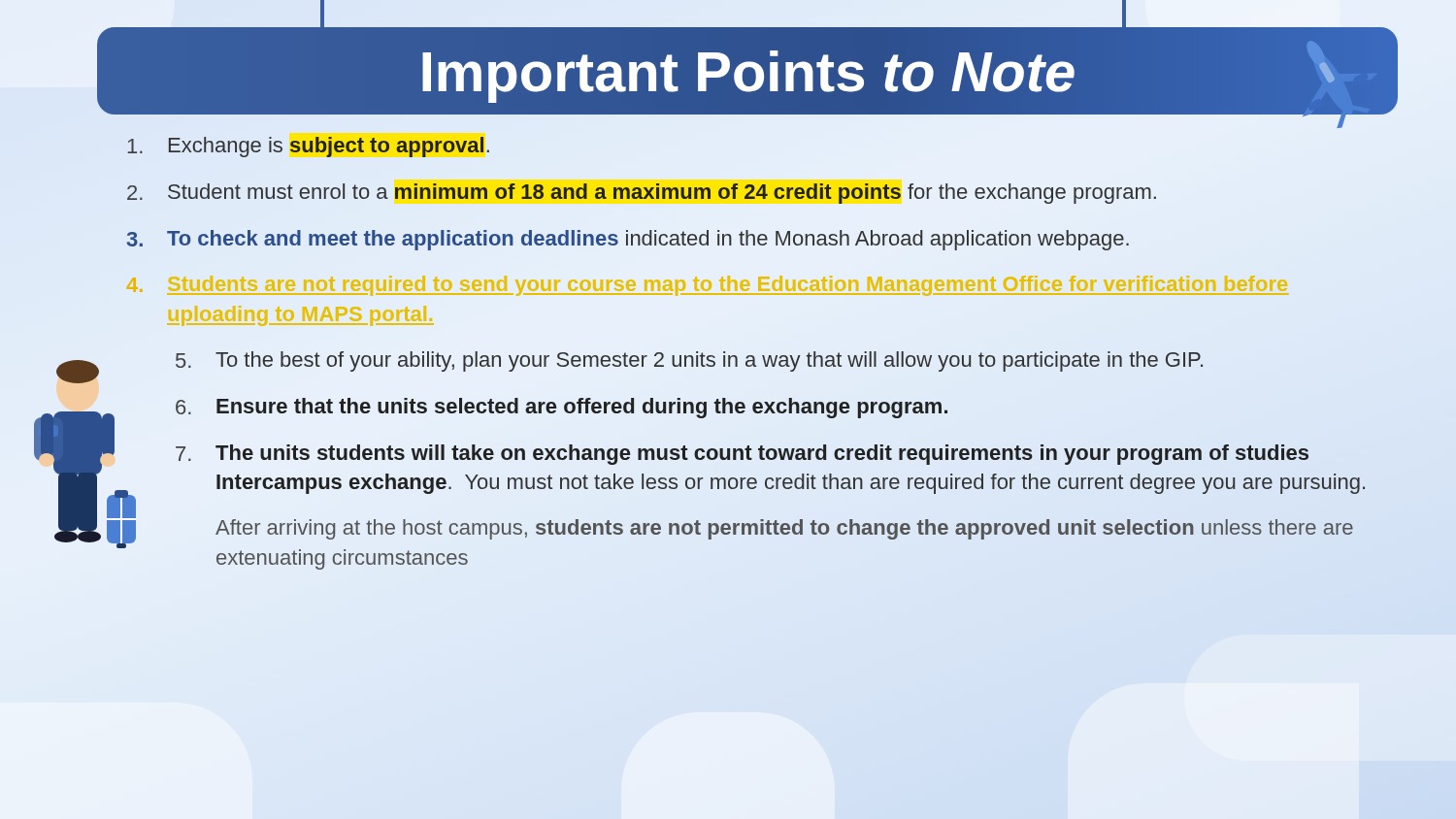Locate the block of text that opens with "4. Students are not required to"
The width and height of the screenshot is (1456, 819).
752,300
